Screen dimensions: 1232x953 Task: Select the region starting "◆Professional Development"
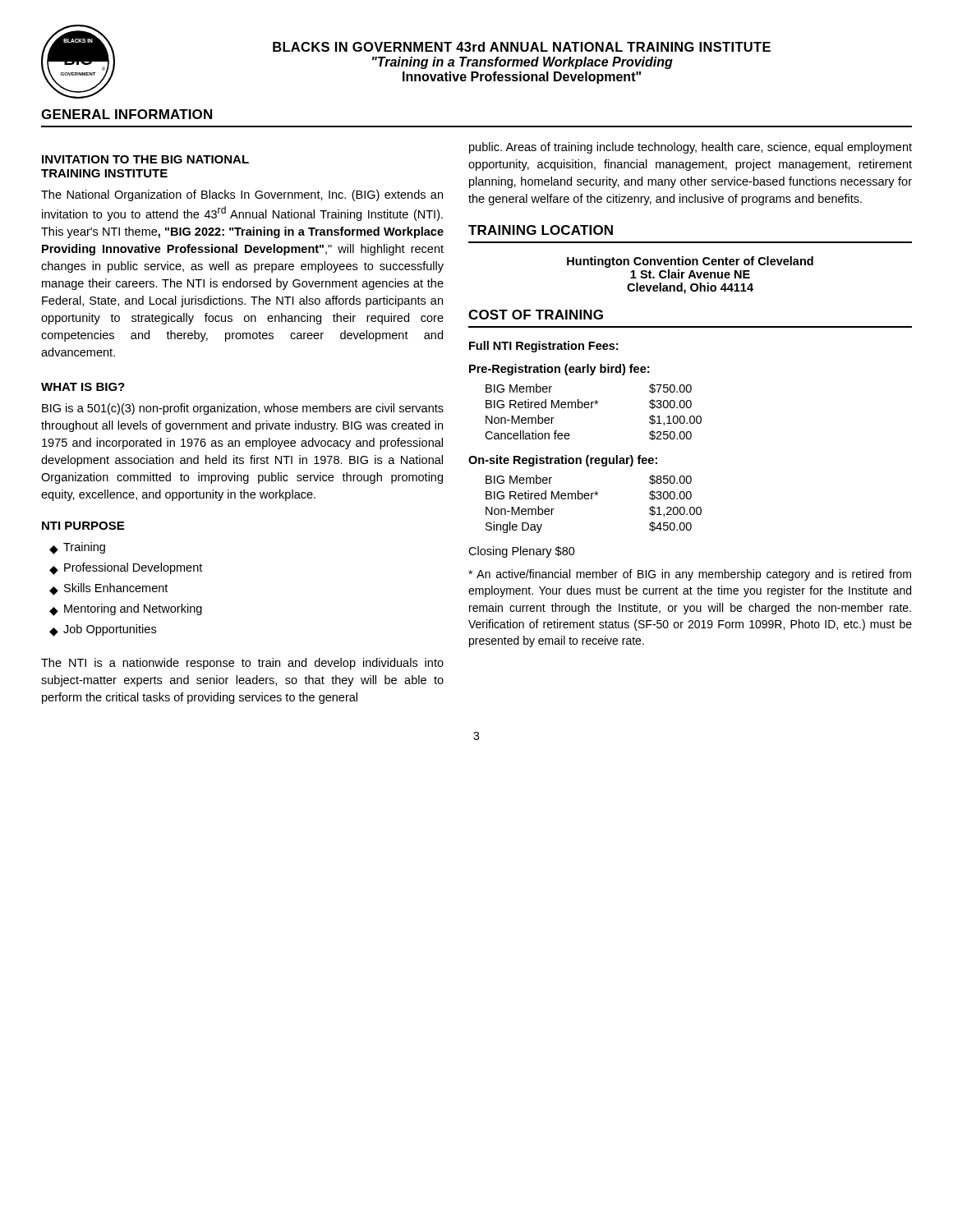tap(126, 569)
